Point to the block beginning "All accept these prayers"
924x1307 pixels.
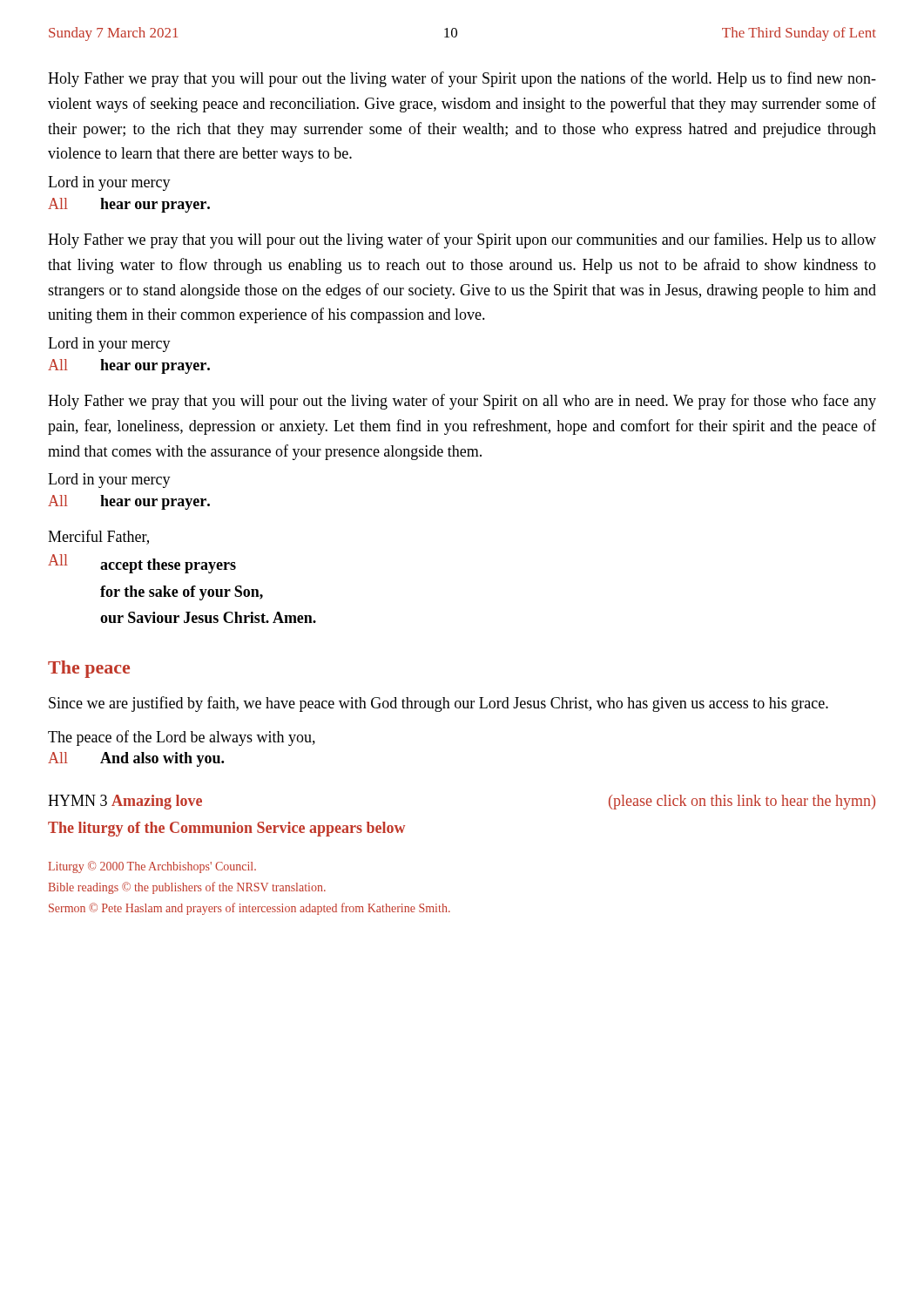click(x=182, y=592)
